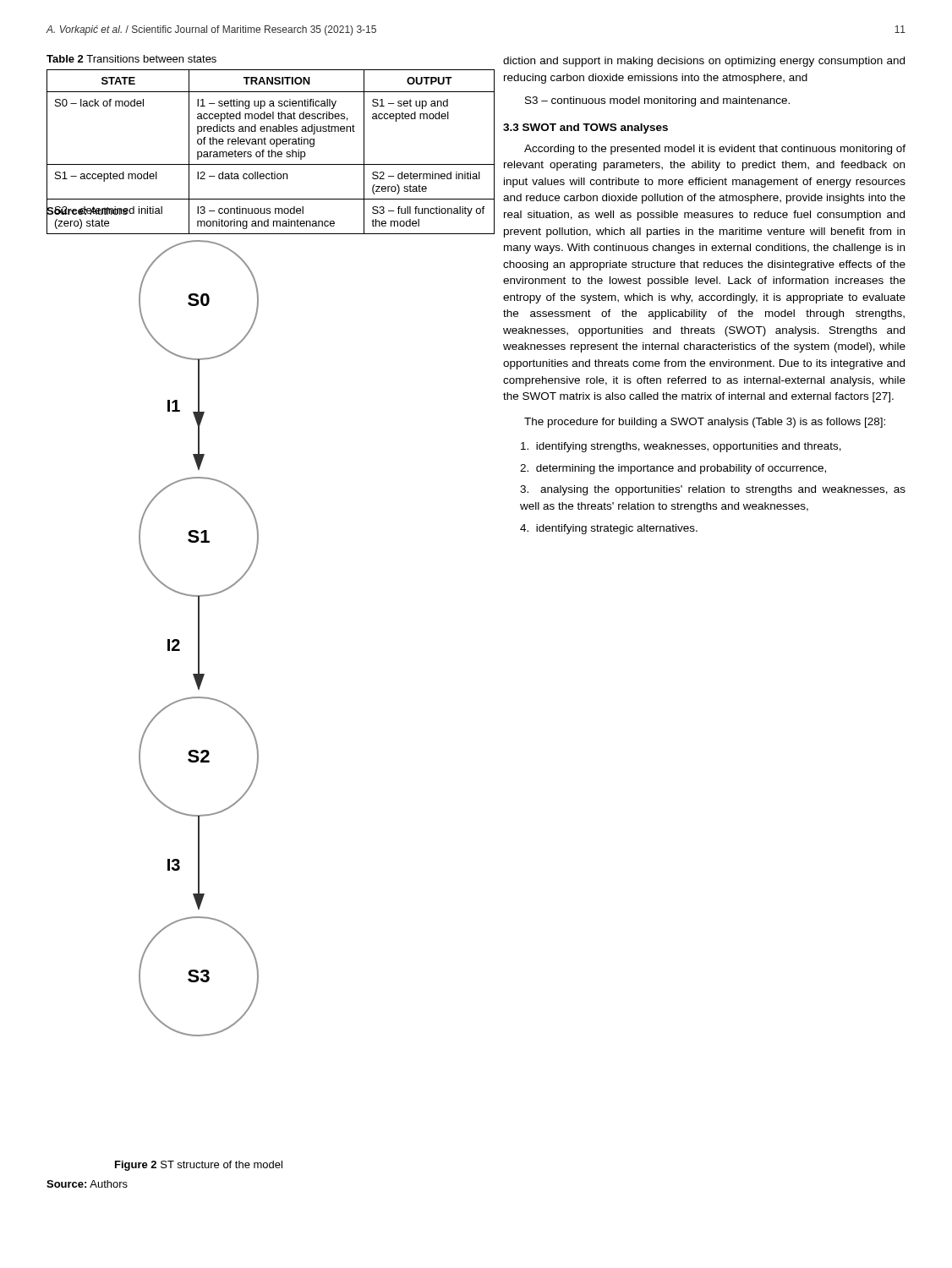The height and width of the screenshot is (1268, 952).
Task: Locate the list item that reads "3. analysing the opportunities'"
Action: click(x=713, y=498)
